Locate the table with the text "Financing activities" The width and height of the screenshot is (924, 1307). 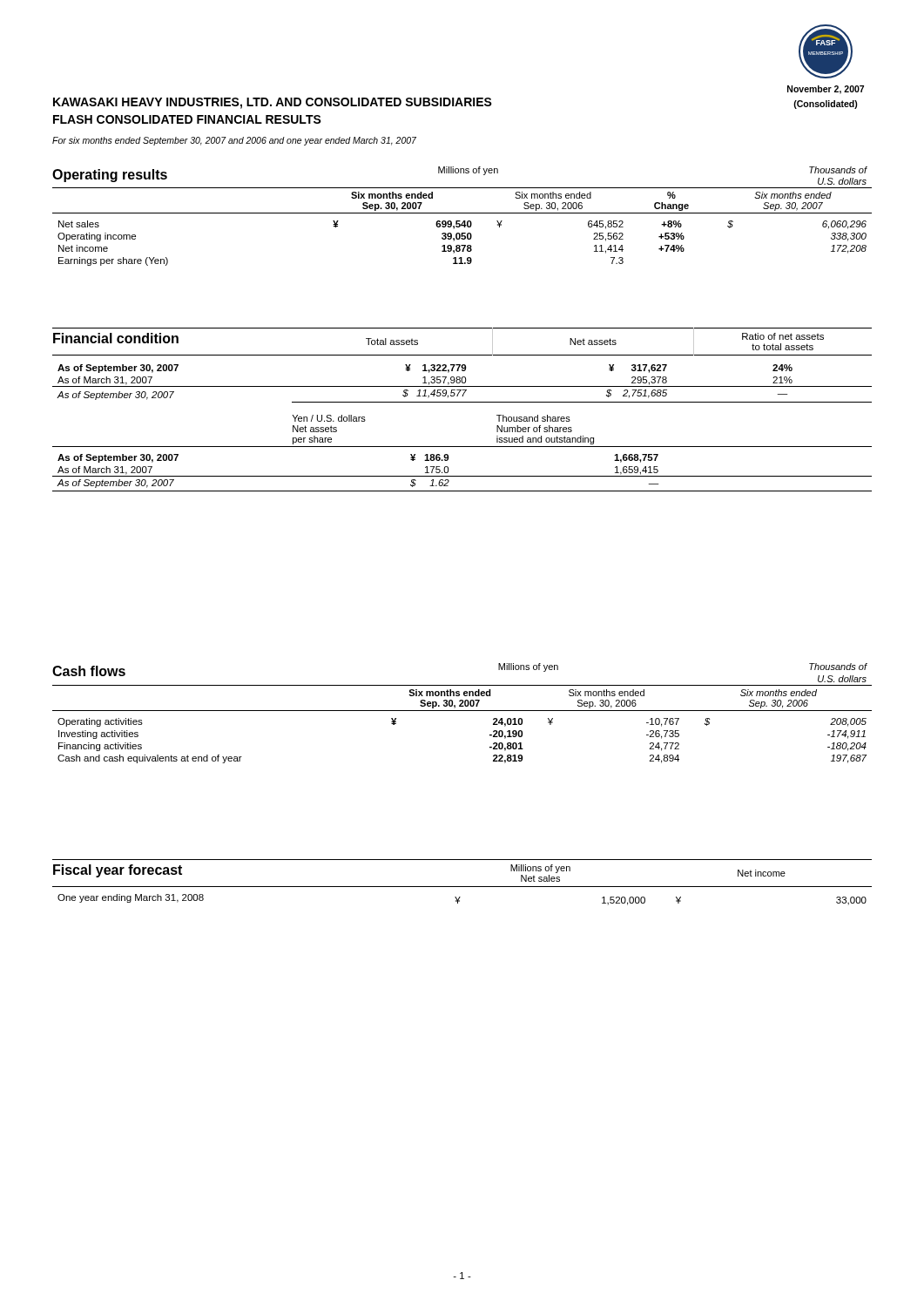click(x=462, y=712)
